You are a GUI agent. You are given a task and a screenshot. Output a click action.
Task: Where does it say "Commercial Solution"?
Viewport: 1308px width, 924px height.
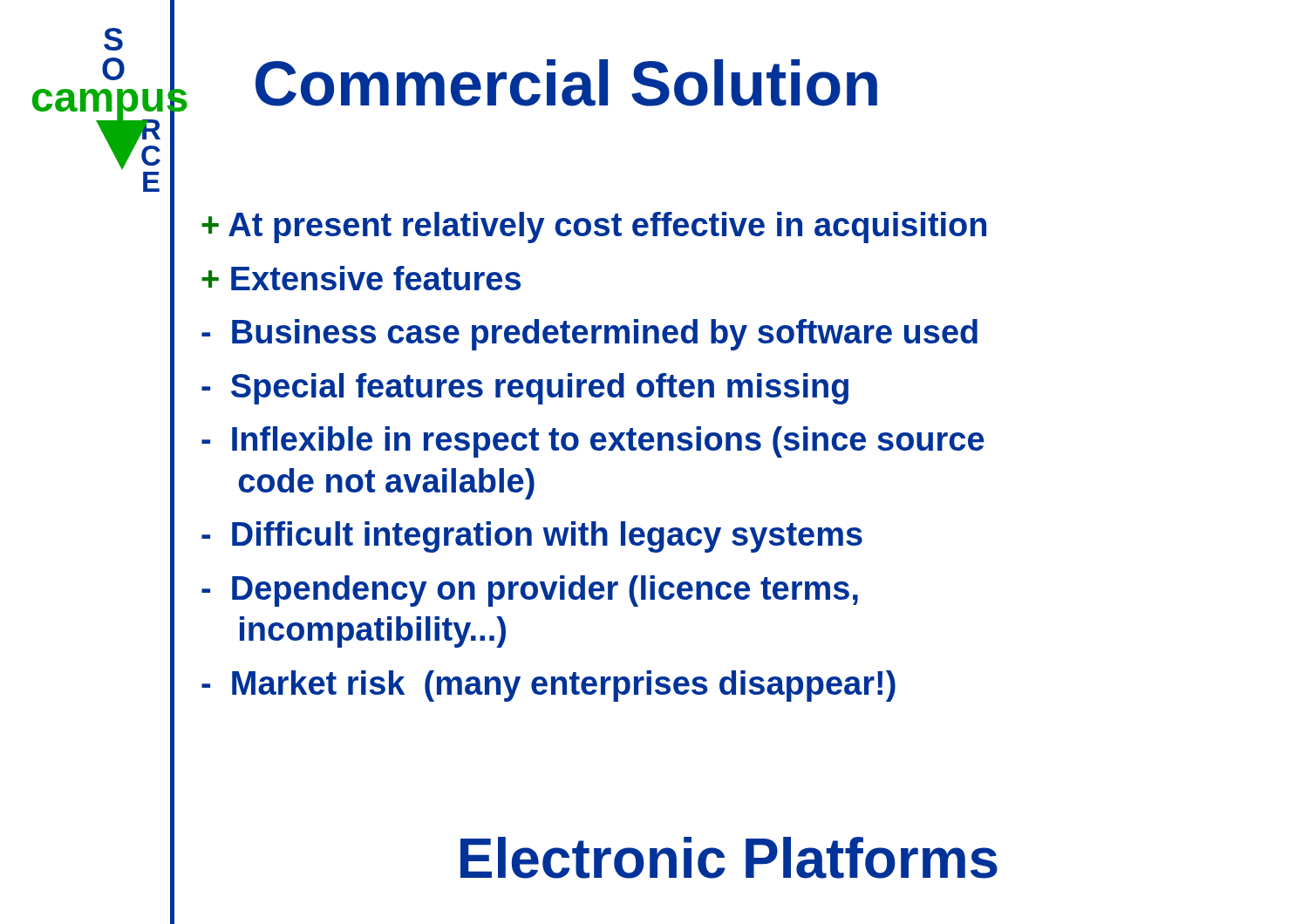(x=567, y=84)
